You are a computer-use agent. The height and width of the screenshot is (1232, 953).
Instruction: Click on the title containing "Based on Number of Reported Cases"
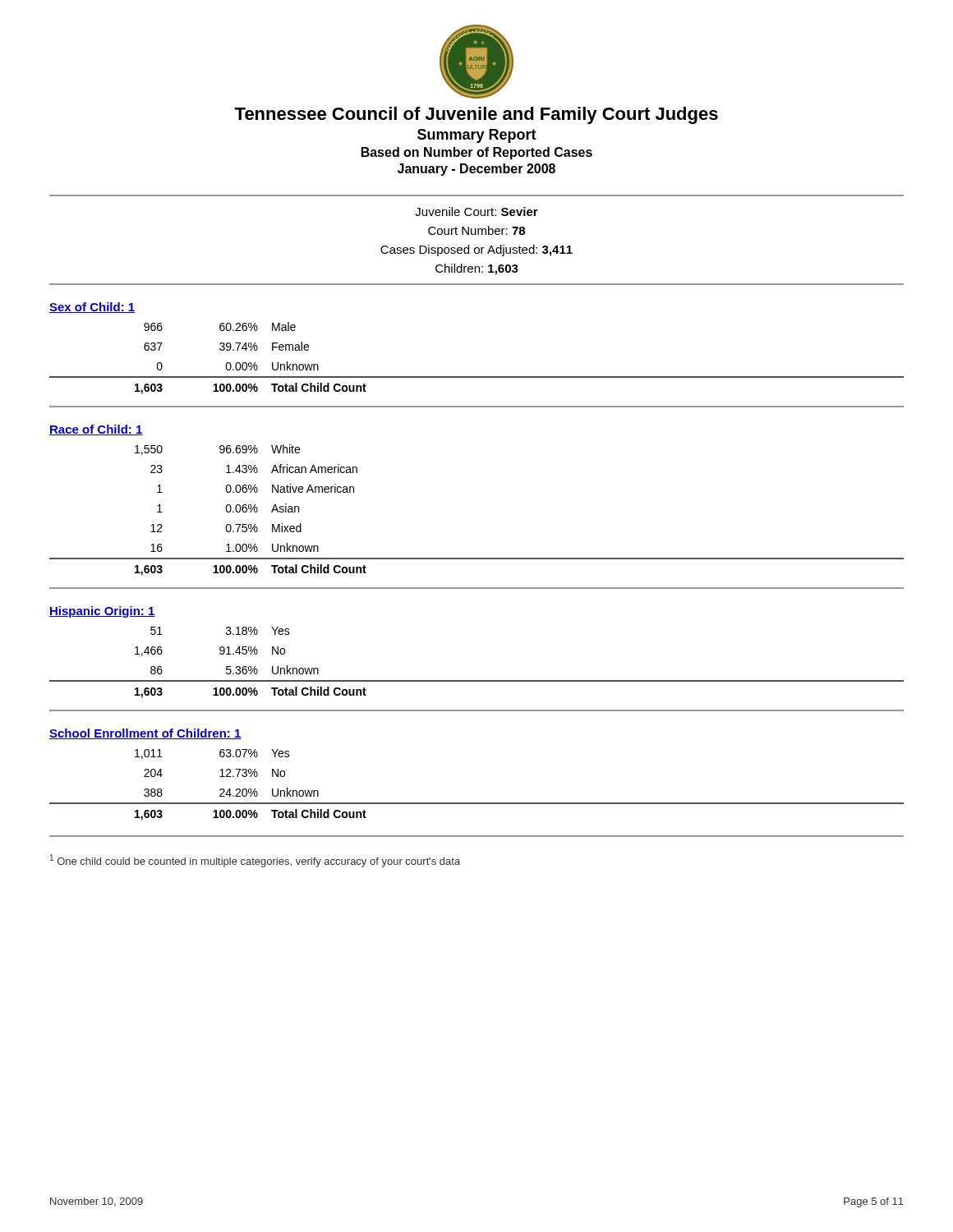point(476,152)
